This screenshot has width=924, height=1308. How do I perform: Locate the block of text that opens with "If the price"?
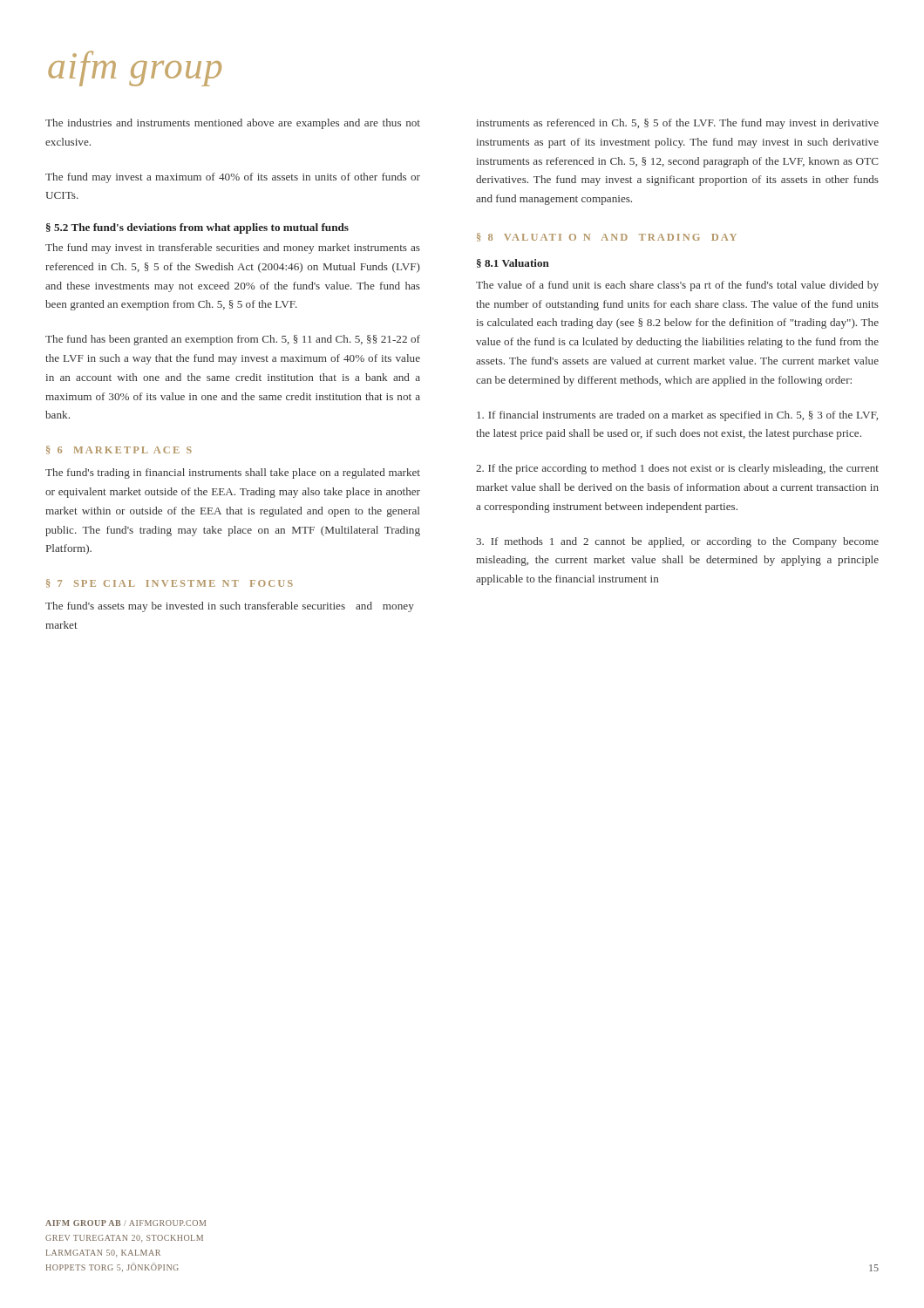point(677,487)
